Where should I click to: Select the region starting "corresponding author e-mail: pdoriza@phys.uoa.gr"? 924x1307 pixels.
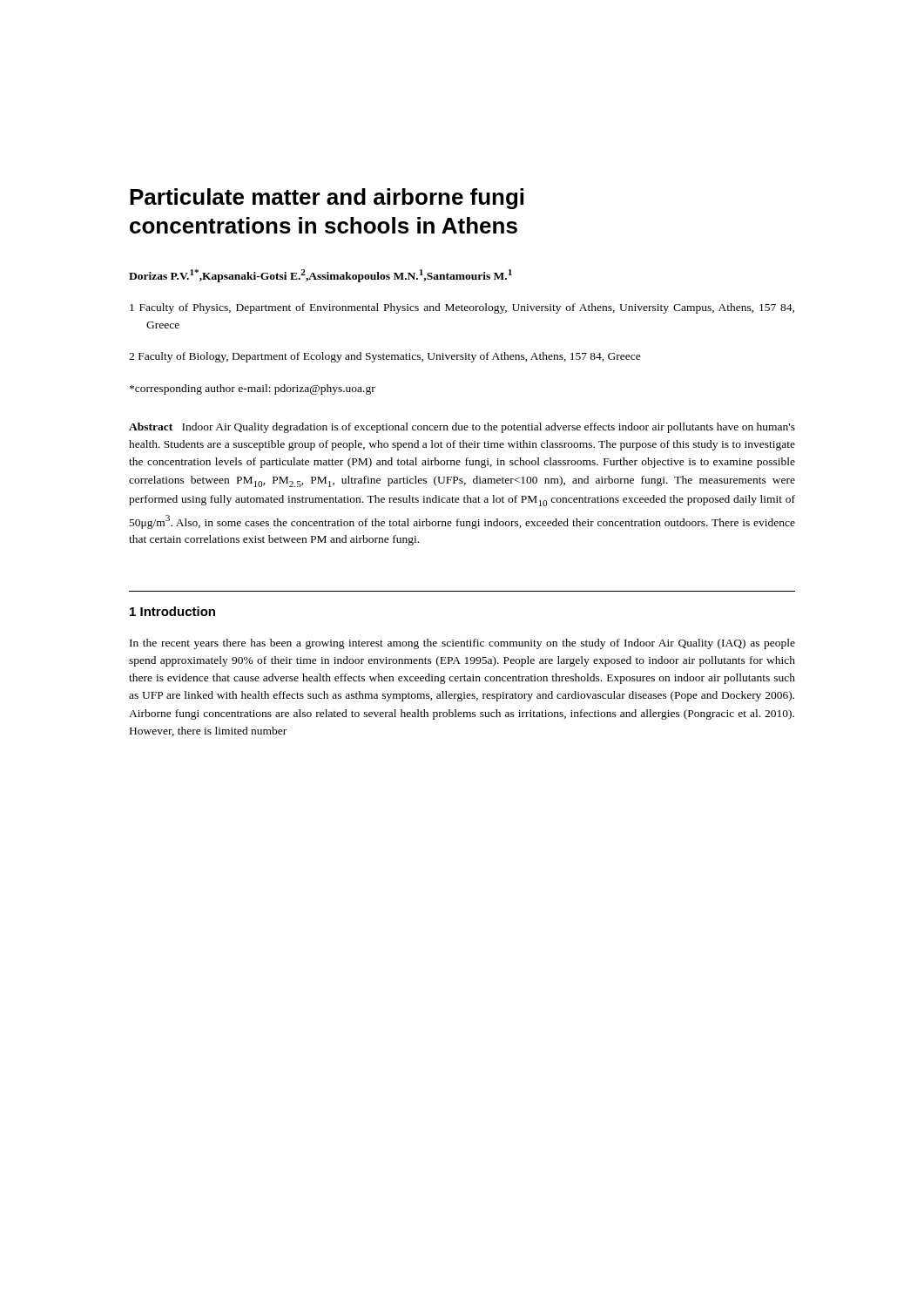point(252,388)
